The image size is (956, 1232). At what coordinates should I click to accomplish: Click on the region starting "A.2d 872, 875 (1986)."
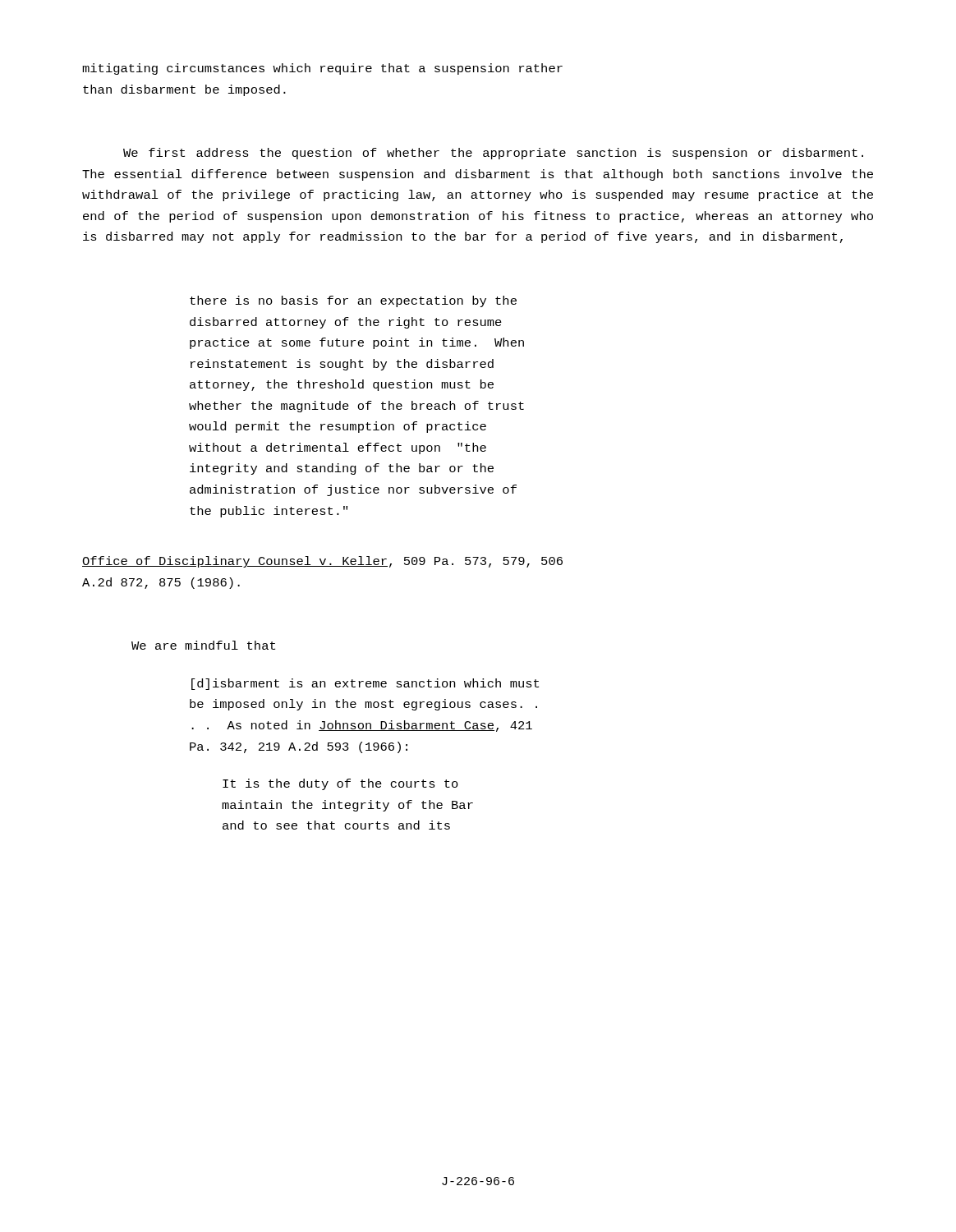[x=162, y=583]
